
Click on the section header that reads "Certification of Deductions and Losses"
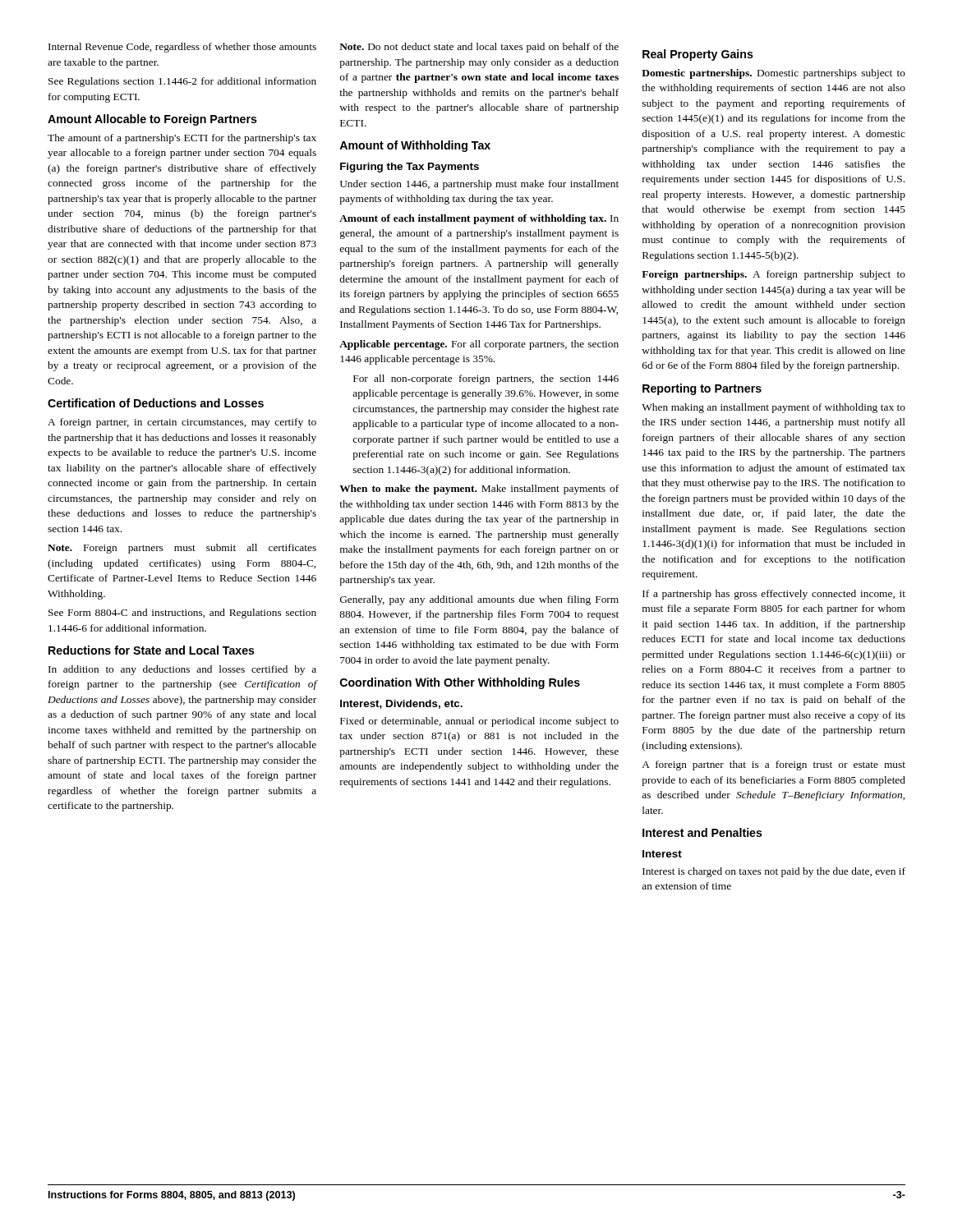[x=182, y=404]
